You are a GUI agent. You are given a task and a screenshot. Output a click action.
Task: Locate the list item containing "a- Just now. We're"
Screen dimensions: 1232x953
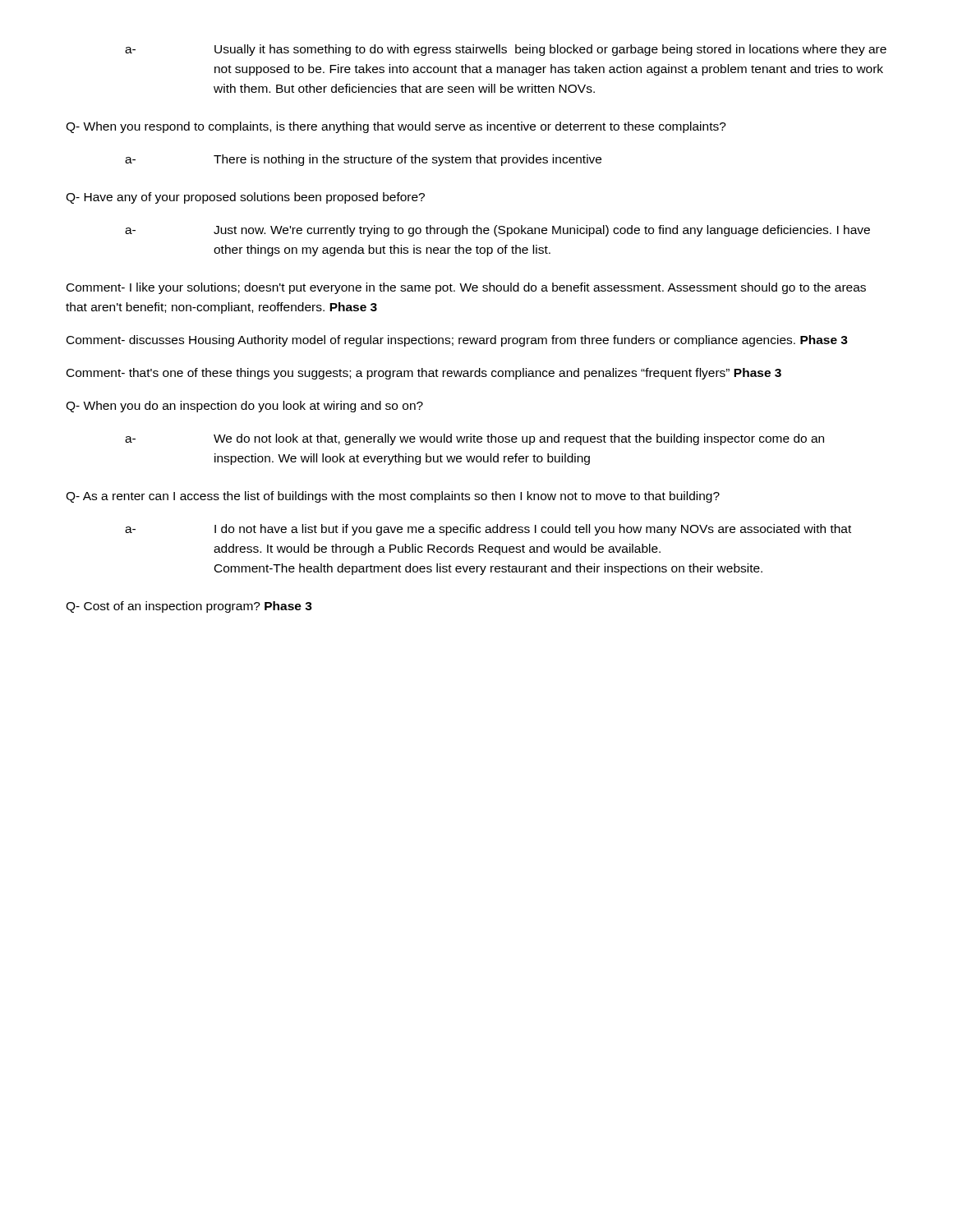tap(476, 240)
